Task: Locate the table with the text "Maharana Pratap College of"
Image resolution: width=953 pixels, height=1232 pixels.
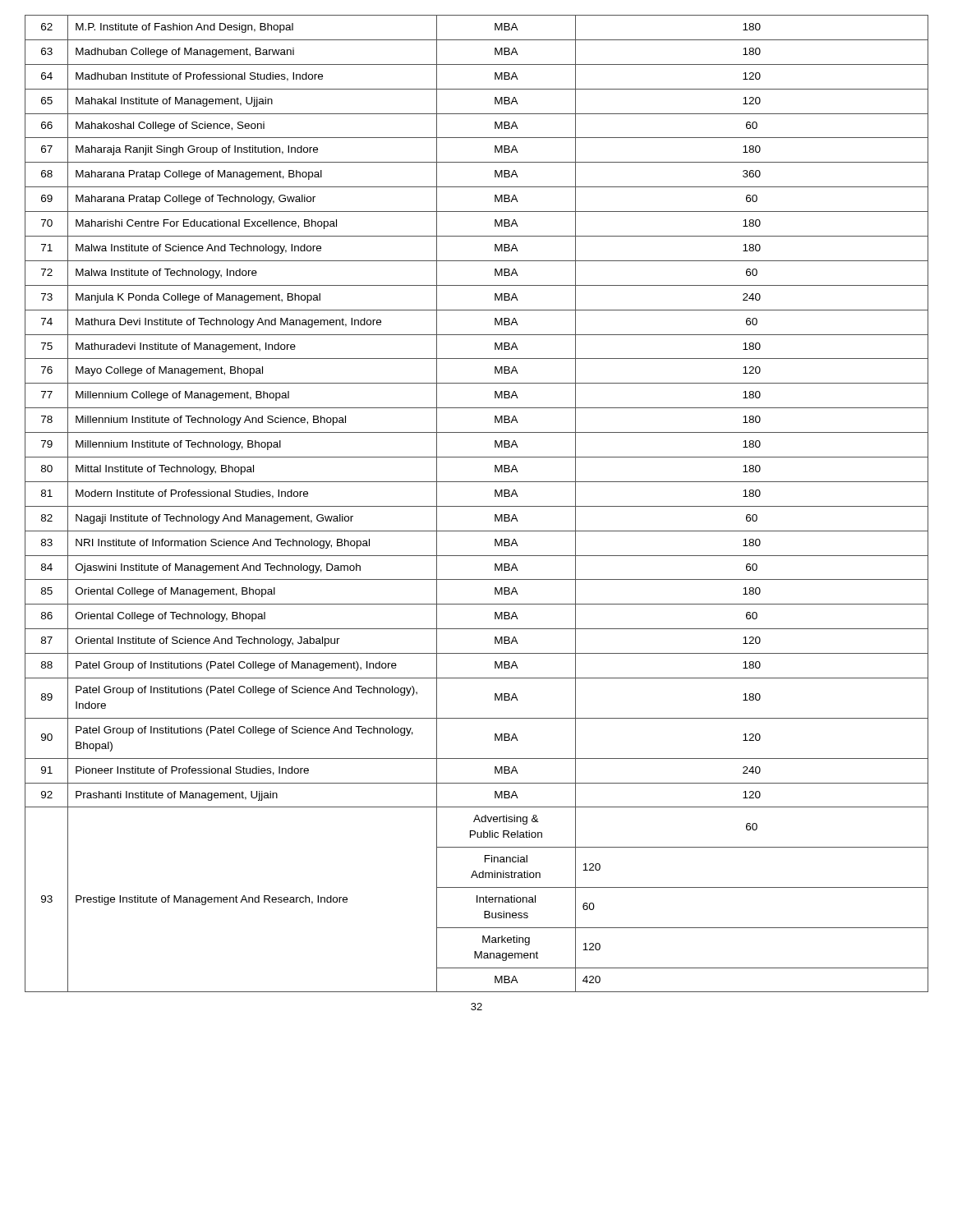Action: click(x=476, y=504)
